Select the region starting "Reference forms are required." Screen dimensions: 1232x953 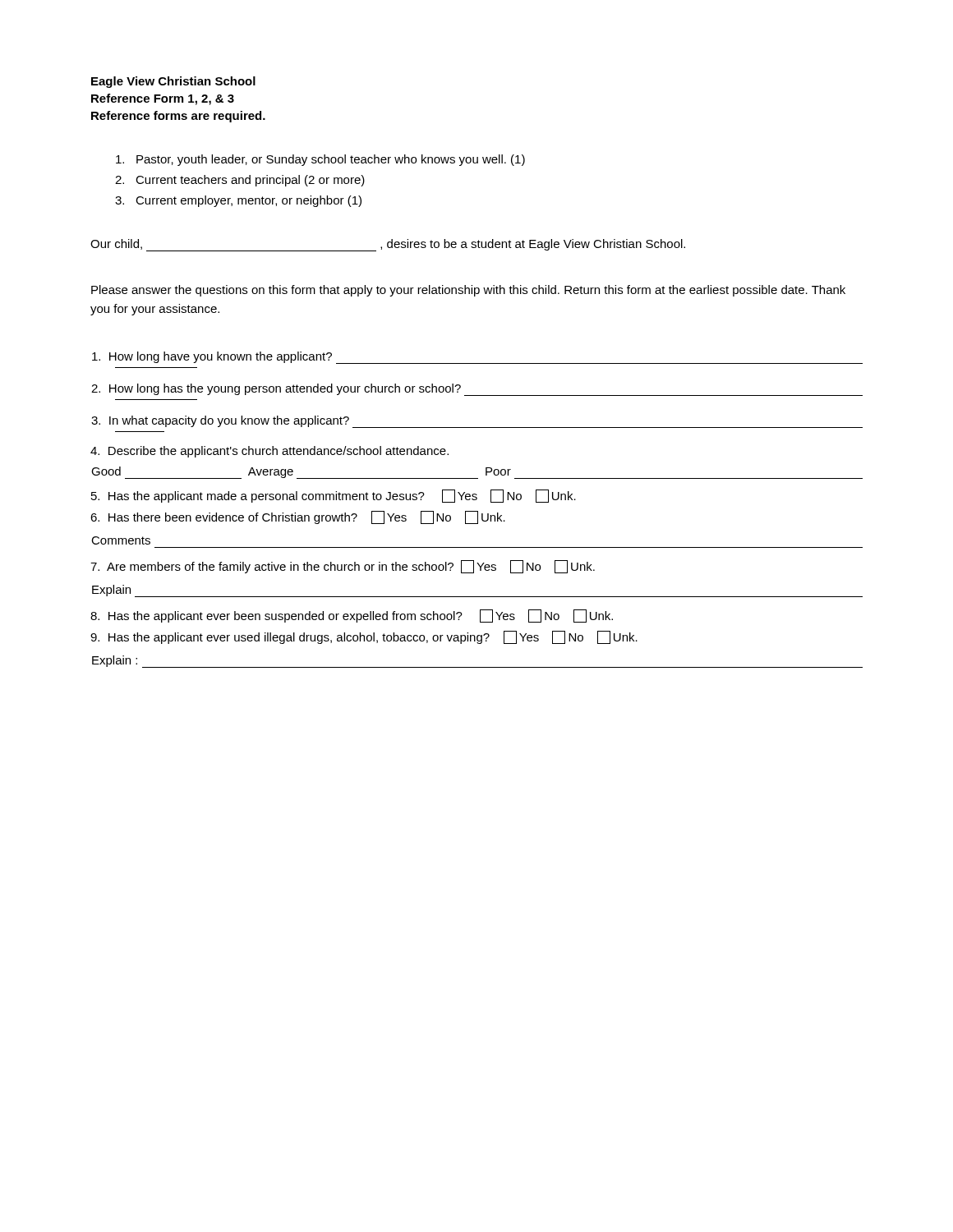(178, 115)
